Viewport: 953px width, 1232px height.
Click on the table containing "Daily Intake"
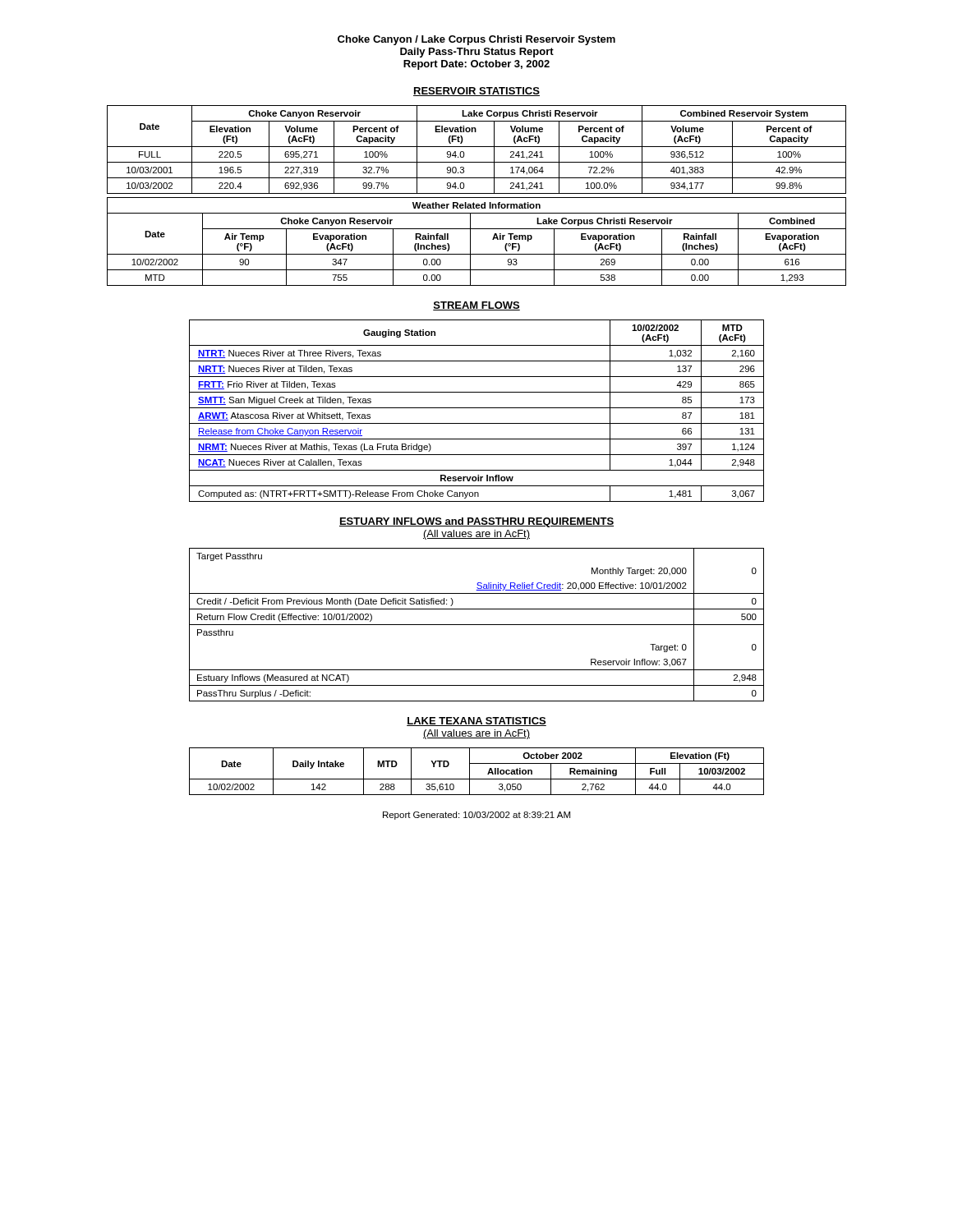(476, 771)
